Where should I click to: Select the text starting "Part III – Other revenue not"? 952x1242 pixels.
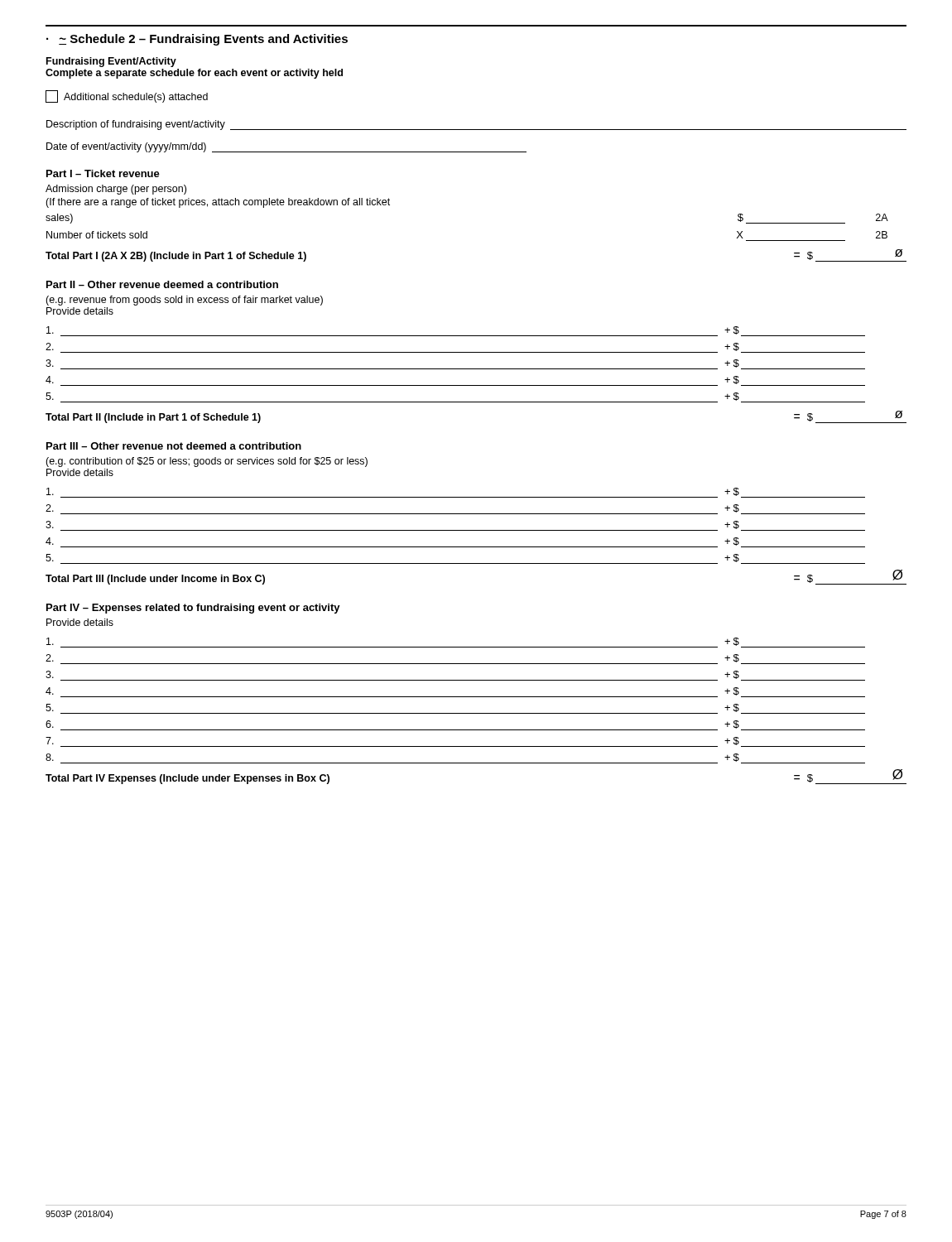click(x=174, y=446)
